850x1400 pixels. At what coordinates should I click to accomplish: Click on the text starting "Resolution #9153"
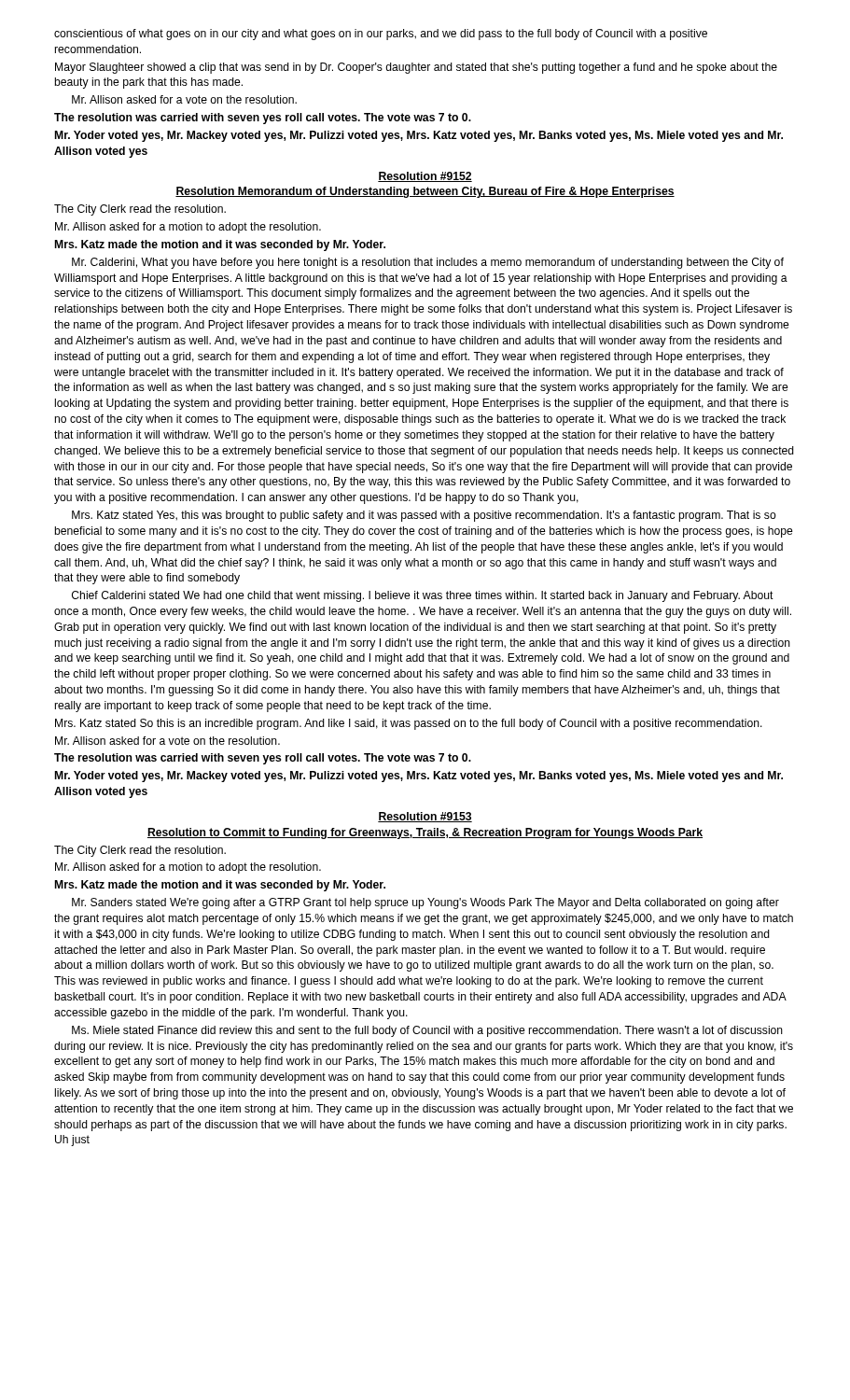(425, 817)
